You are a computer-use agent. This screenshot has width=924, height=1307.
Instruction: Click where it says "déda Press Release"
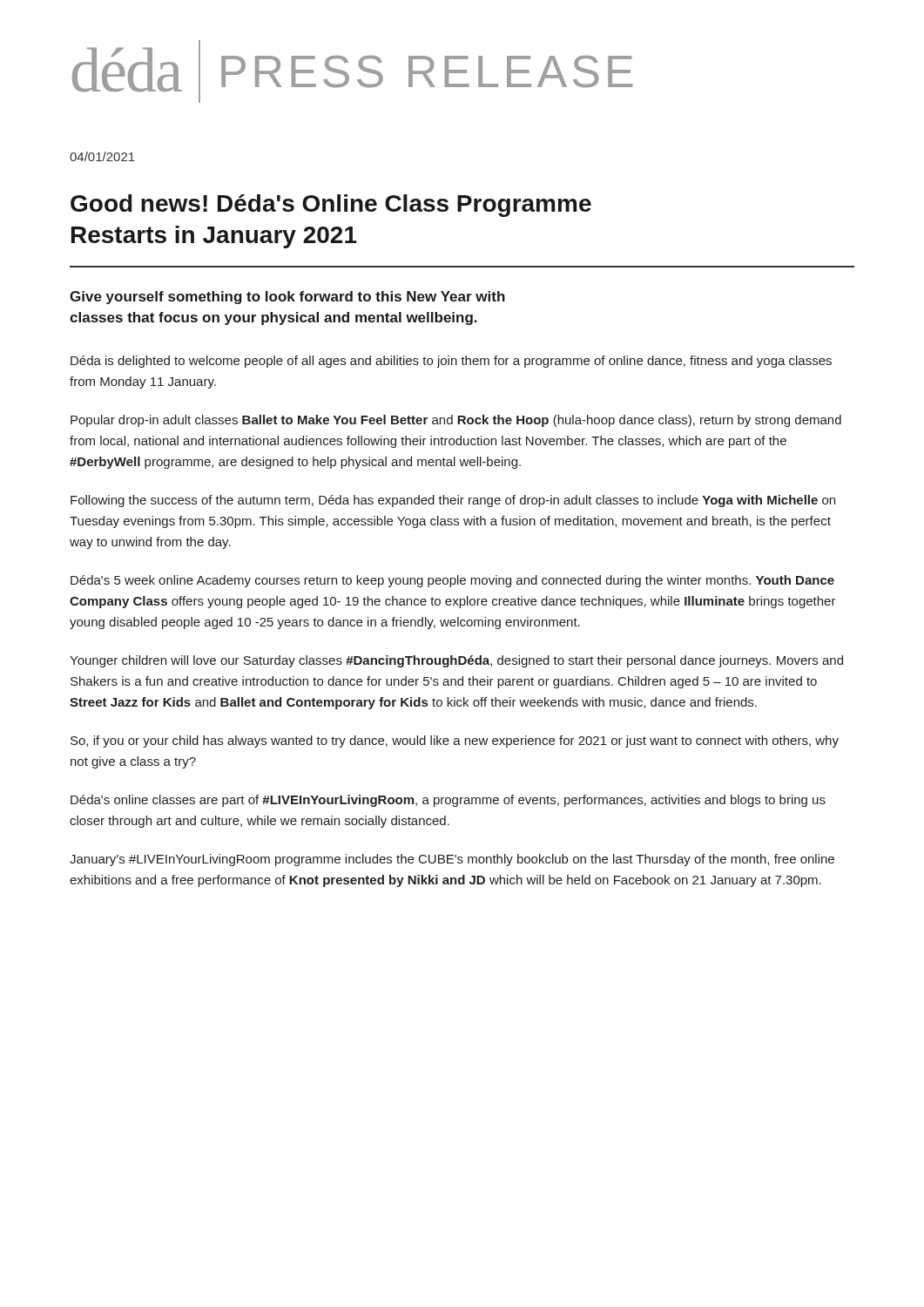tap(354, 71)
